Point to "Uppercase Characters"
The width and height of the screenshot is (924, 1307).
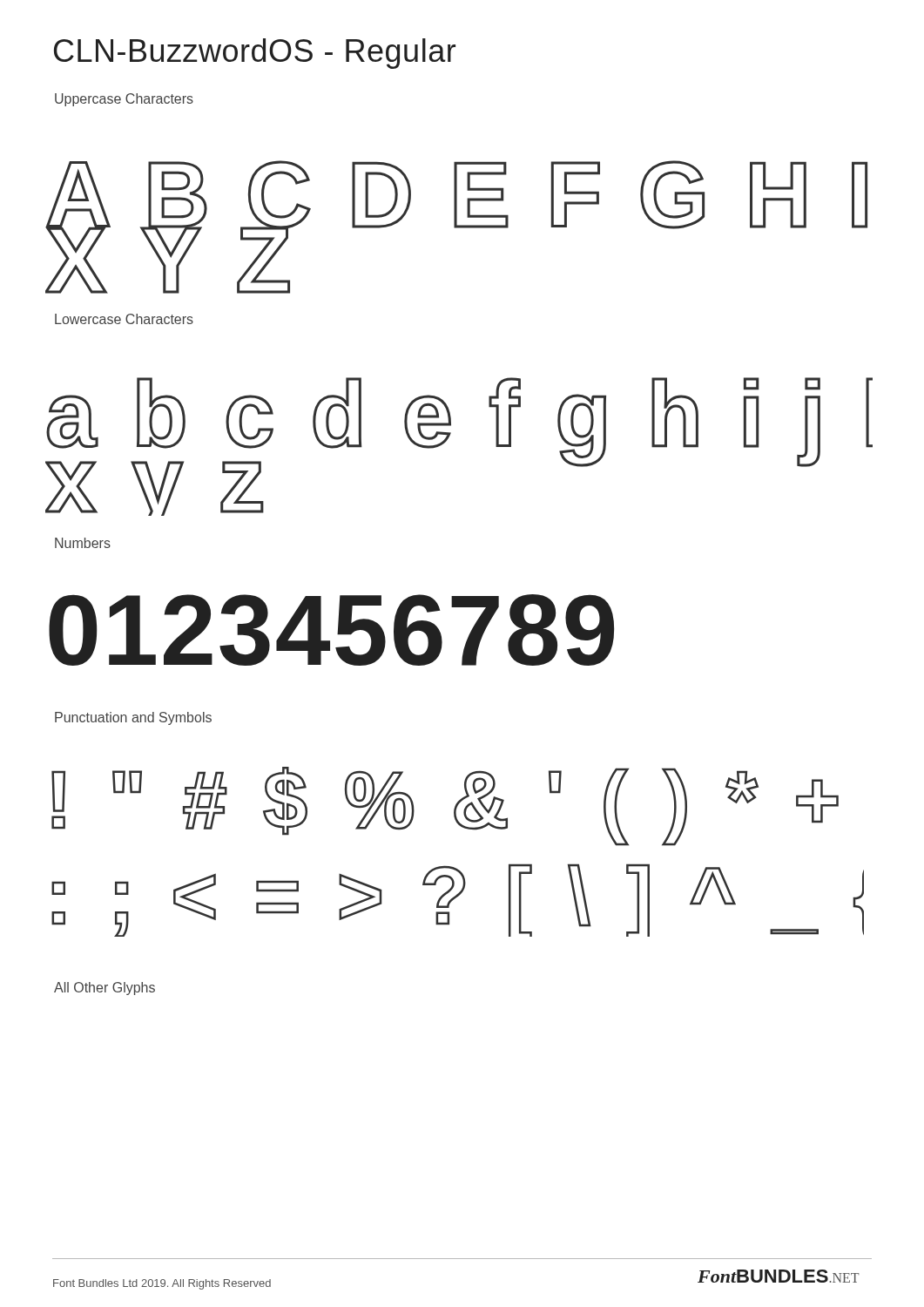[x=124, y=99]
